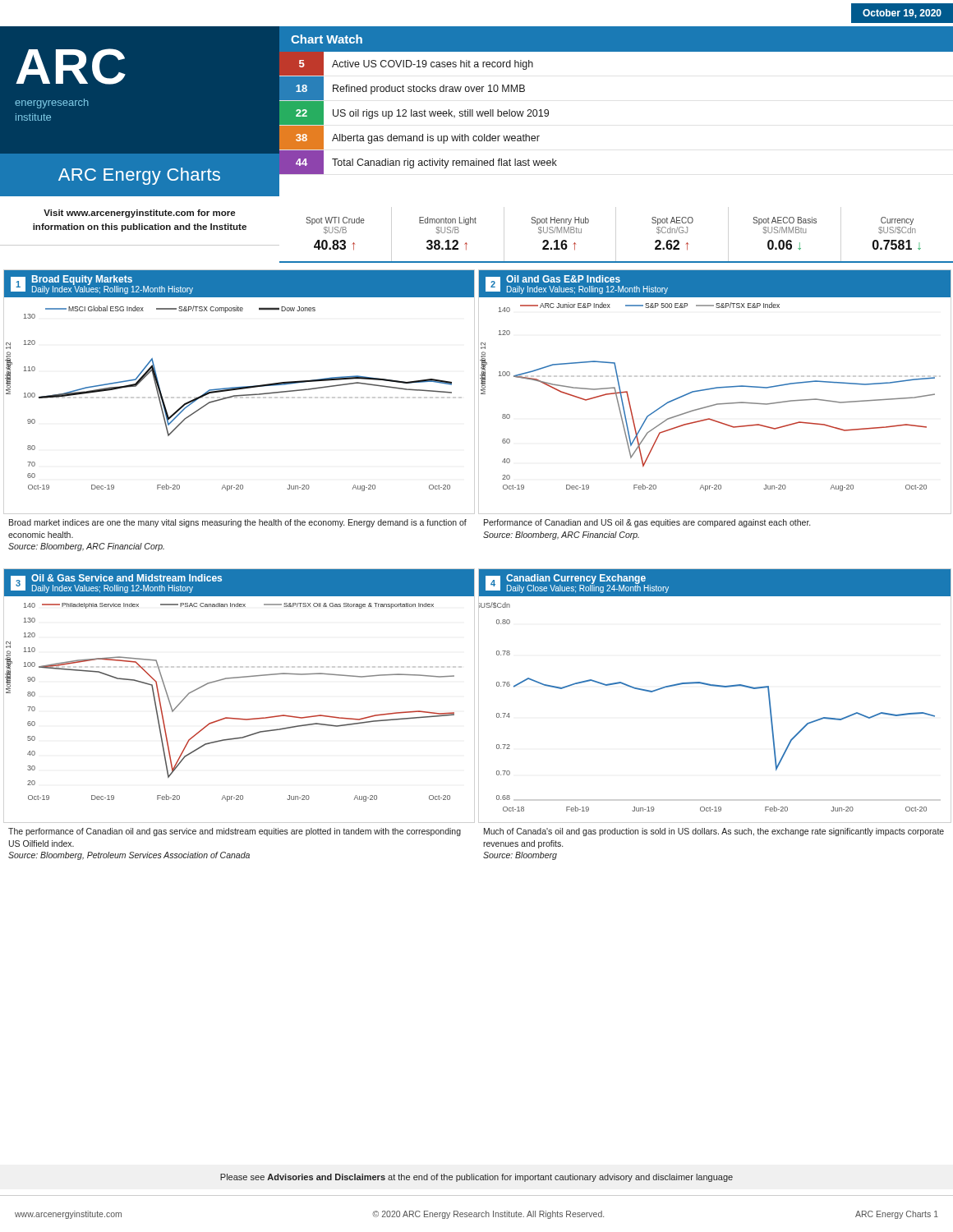Locate the text block with the text "The performance of Canadian oil"
The width and height of the screenshot is (953, 1232).
click(235, 837)
